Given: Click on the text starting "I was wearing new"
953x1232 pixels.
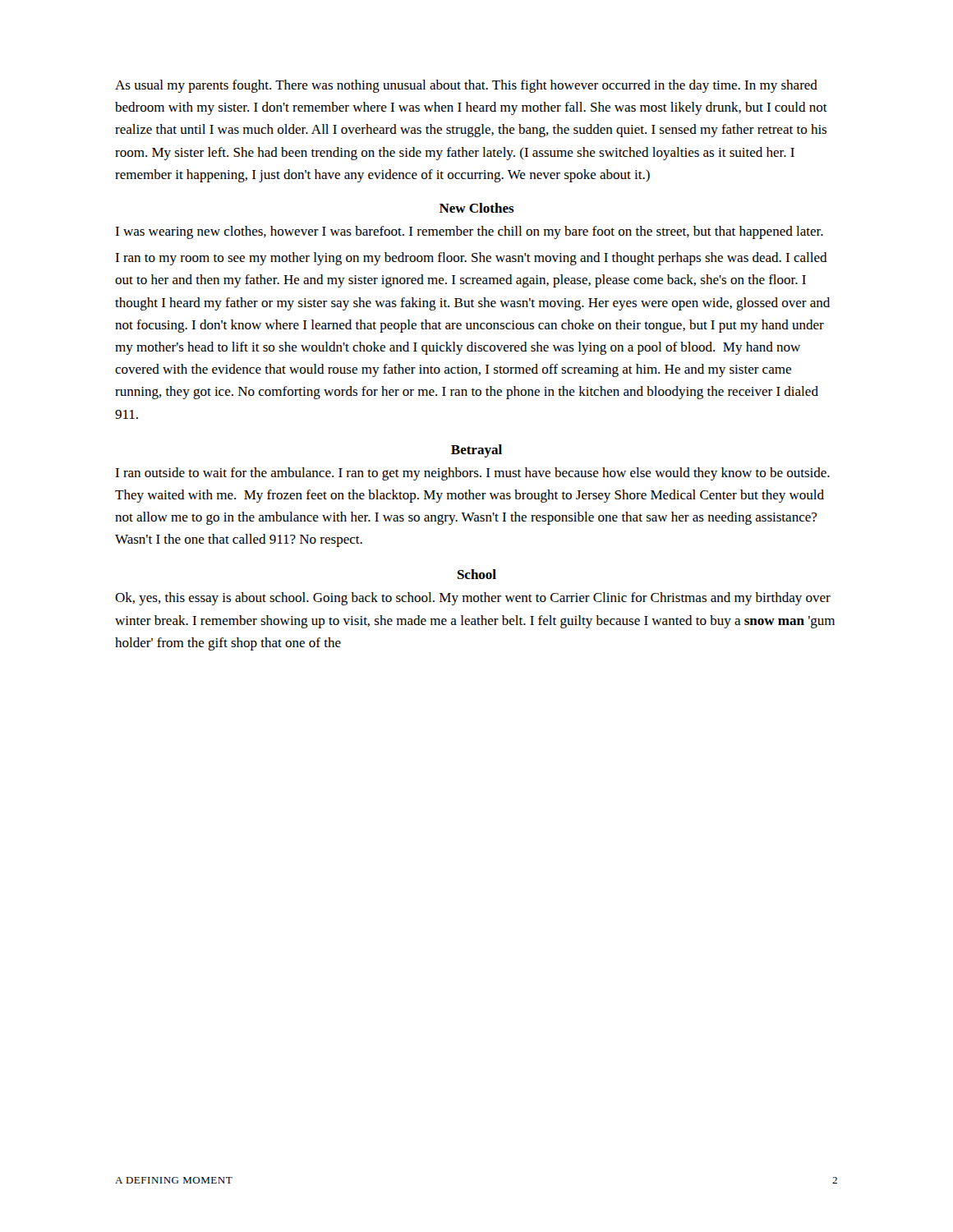Looking at the screenshot, I should pyautogui.click(x=476, y=231).
